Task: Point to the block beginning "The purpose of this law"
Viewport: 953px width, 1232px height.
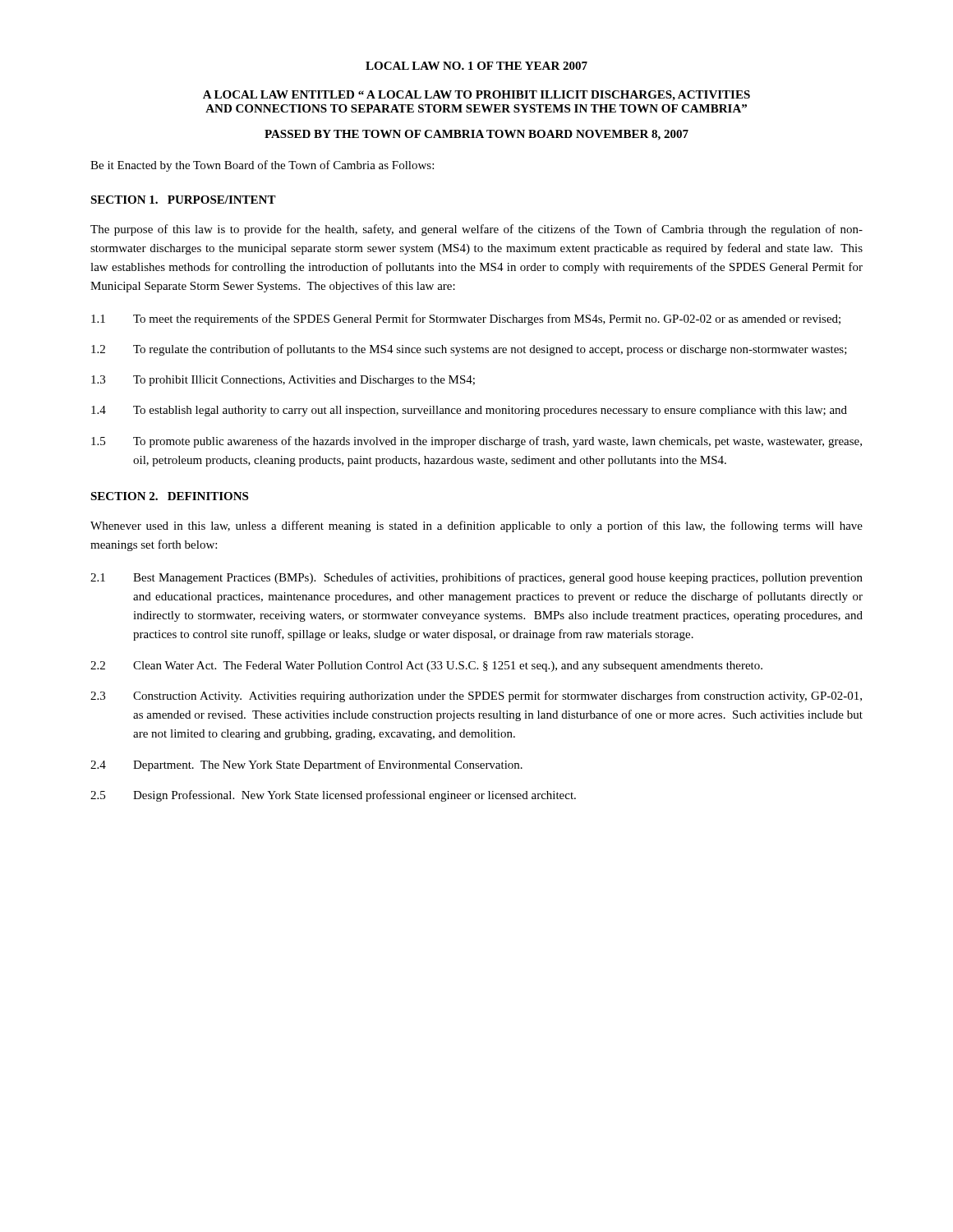Action: (476, 257)
